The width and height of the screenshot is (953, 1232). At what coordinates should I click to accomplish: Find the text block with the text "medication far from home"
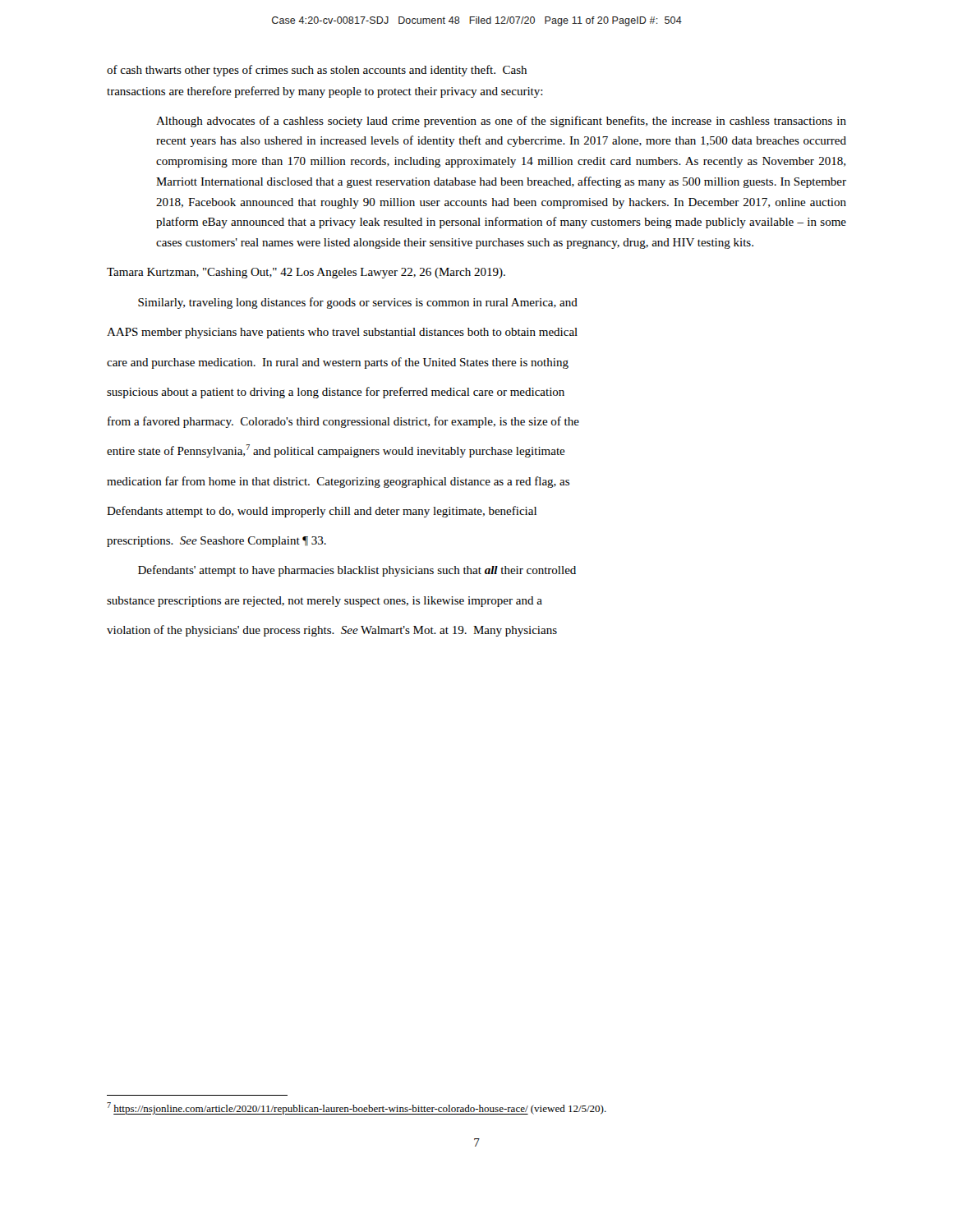[338, 481]
